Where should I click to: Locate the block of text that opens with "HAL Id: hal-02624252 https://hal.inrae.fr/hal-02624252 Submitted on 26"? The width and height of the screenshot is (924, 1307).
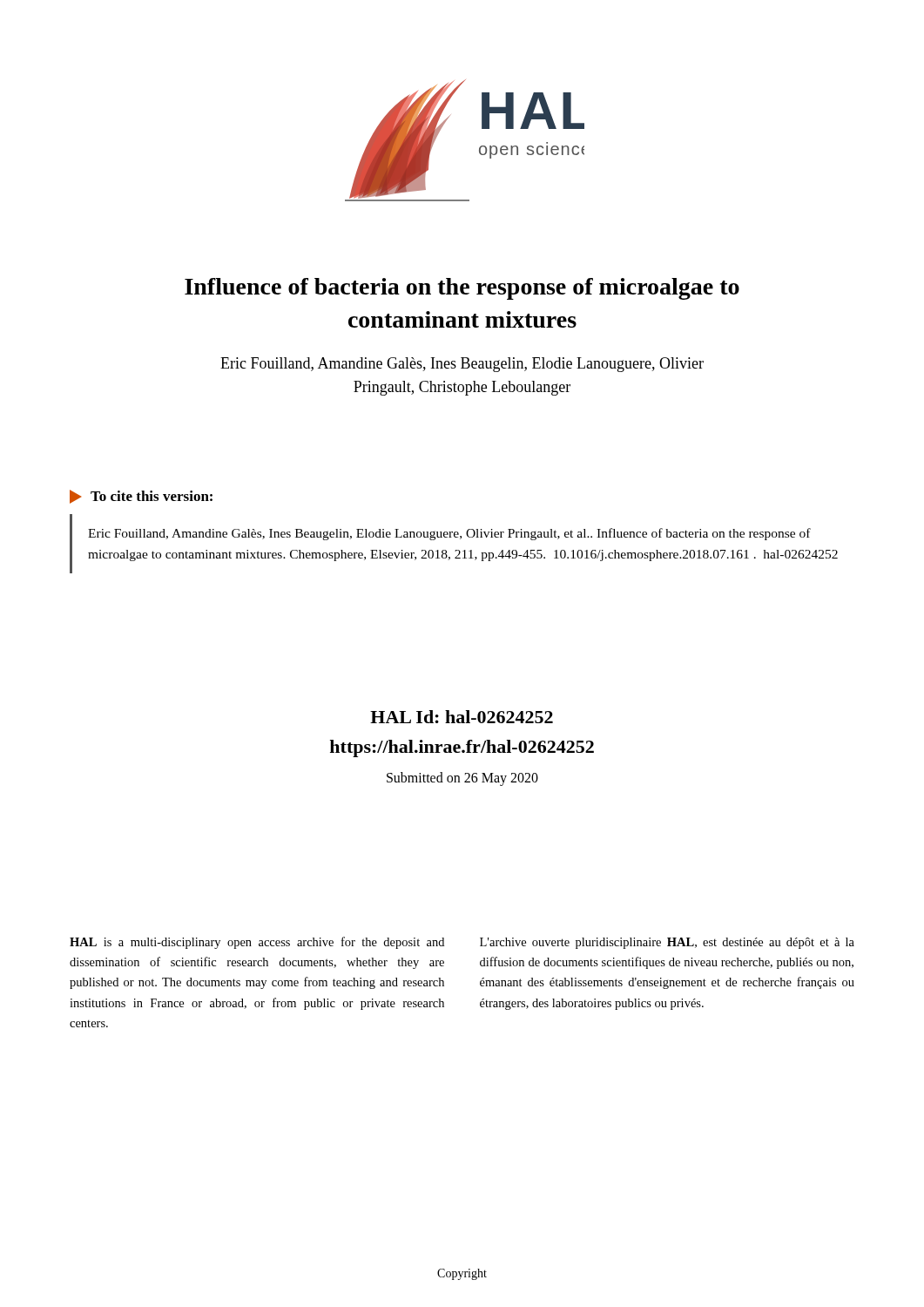(462, 746)
